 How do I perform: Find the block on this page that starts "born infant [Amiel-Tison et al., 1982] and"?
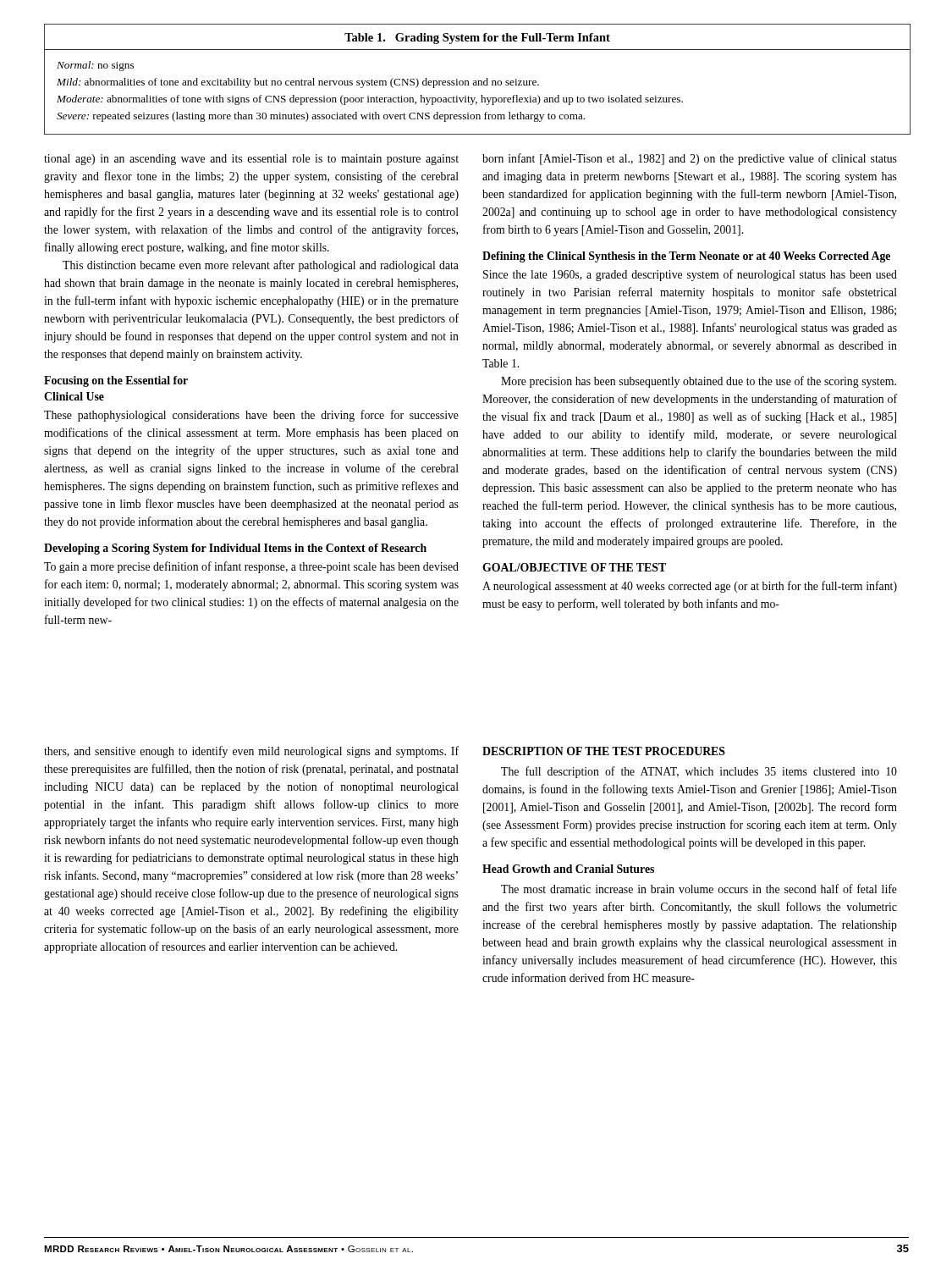[x=690, y=195]
